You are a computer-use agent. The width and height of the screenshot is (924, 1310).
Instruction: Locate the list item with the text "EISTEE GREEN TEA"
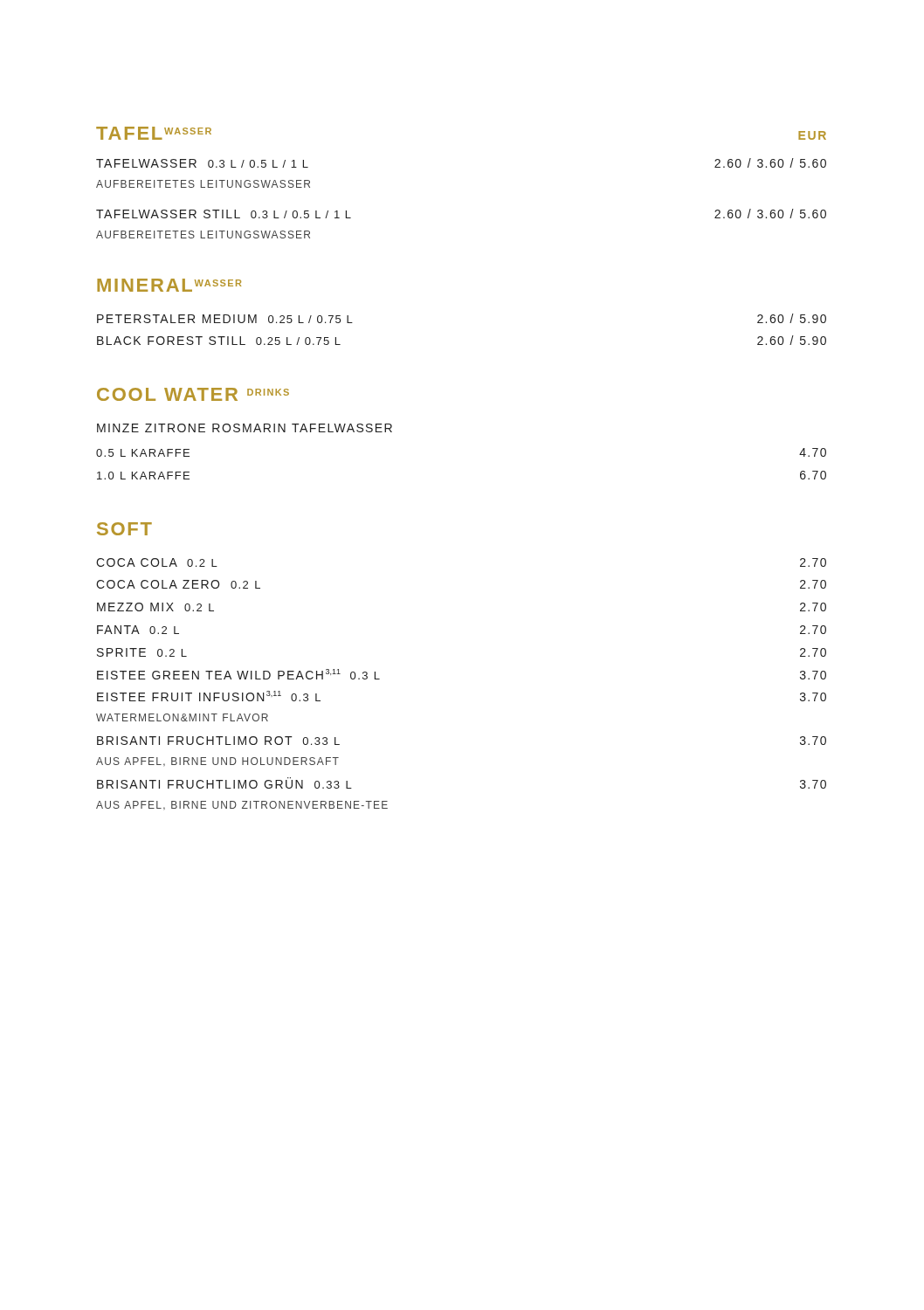(242, 674)
